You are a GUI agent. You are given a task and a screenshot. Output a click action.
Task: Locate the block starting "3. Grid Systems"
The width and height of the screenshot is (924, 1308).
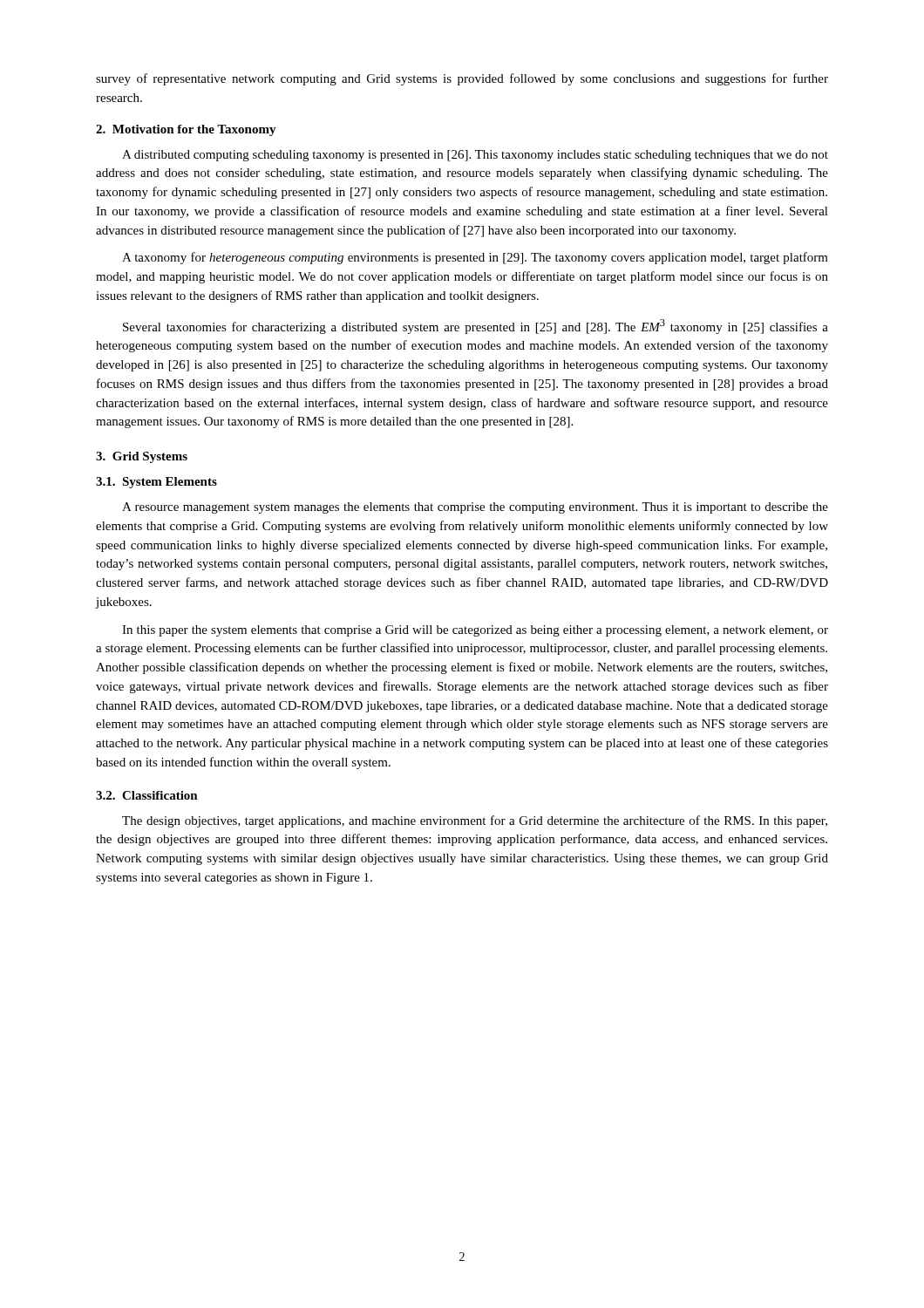pos(142,456)
